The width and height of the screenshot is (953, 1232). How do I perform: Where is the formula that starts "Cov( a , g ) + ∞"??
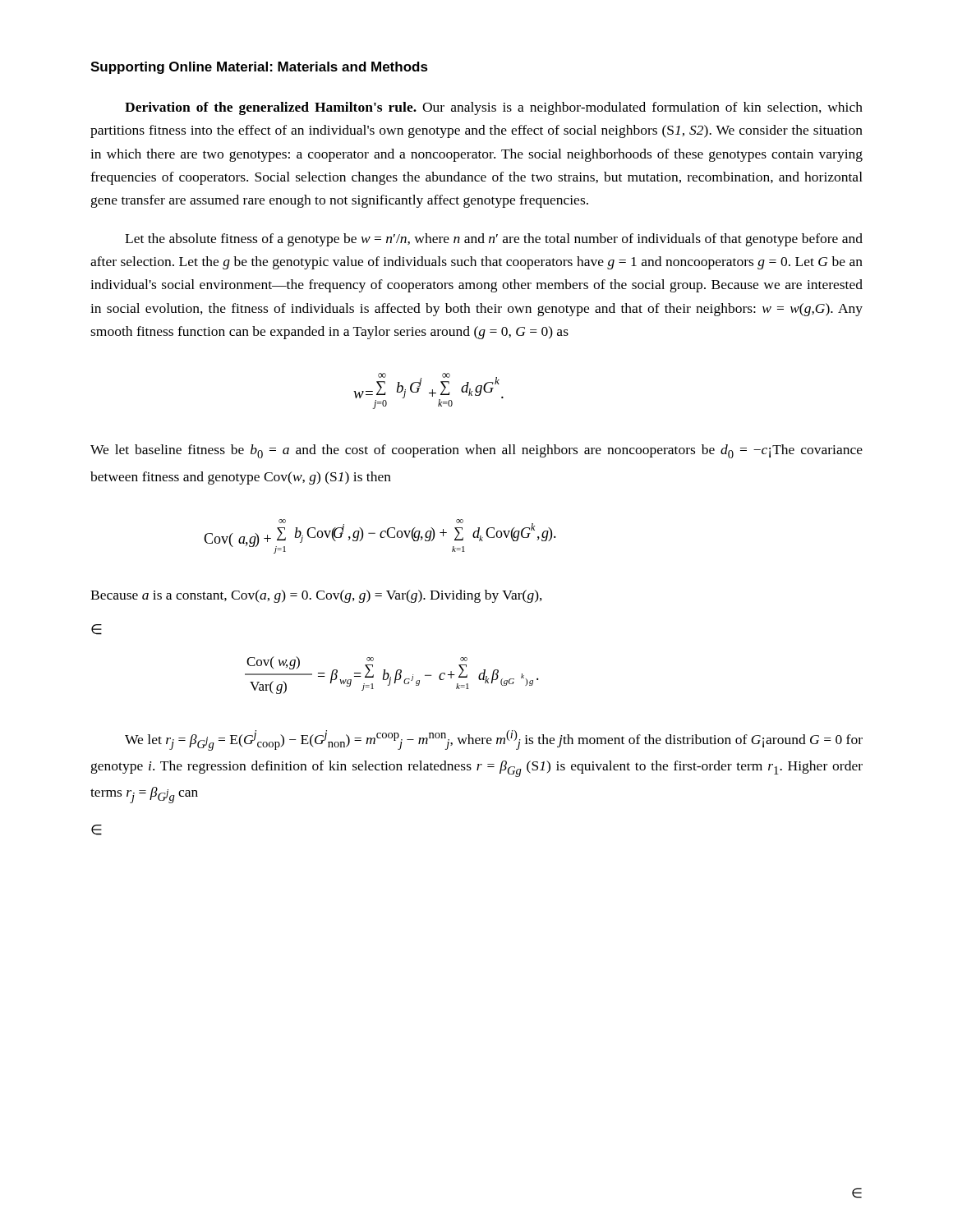pos(476,537)
